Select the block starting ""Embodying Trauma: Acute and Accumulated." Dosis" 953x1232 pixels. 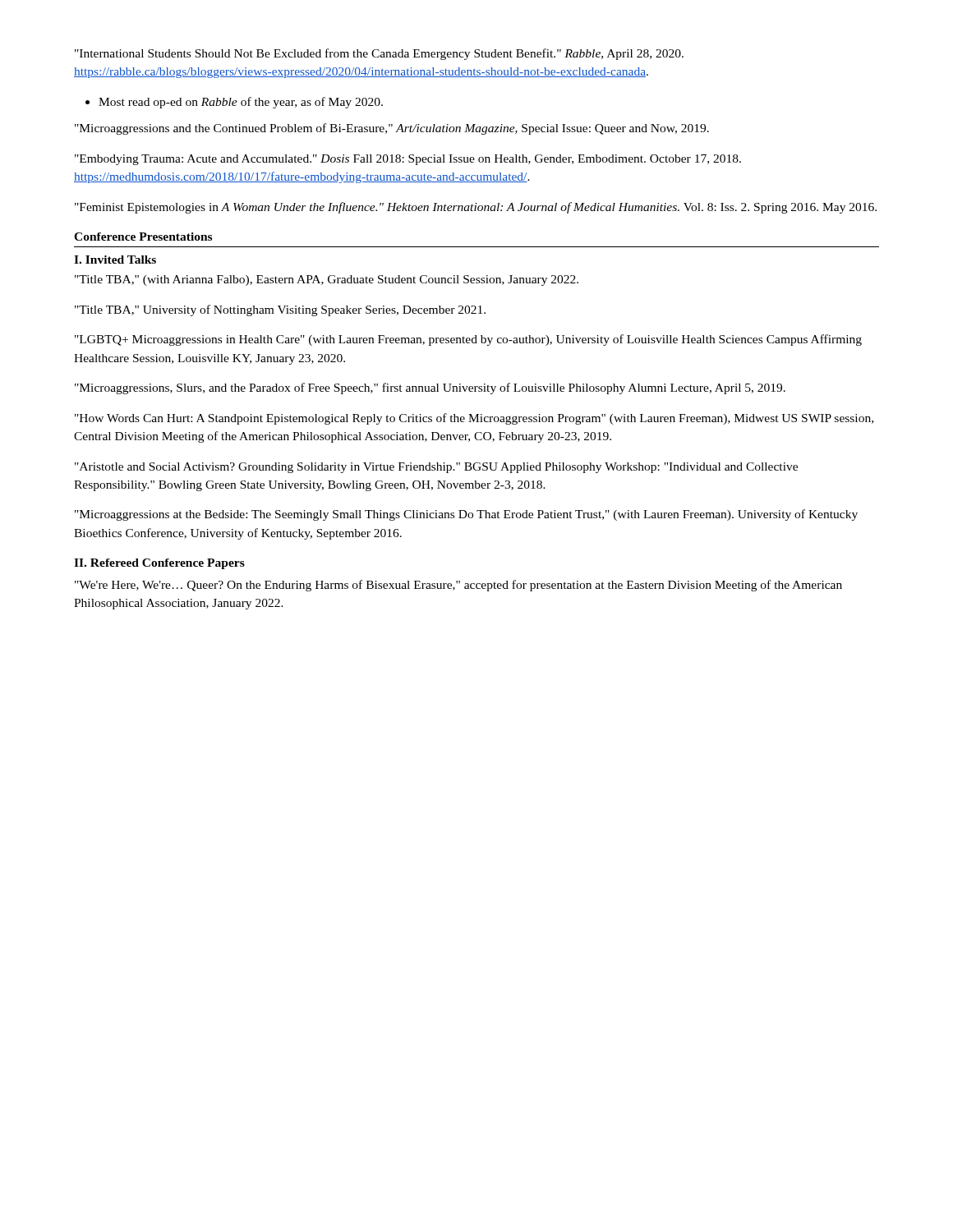pyautogui.click(x=408, y=167)
